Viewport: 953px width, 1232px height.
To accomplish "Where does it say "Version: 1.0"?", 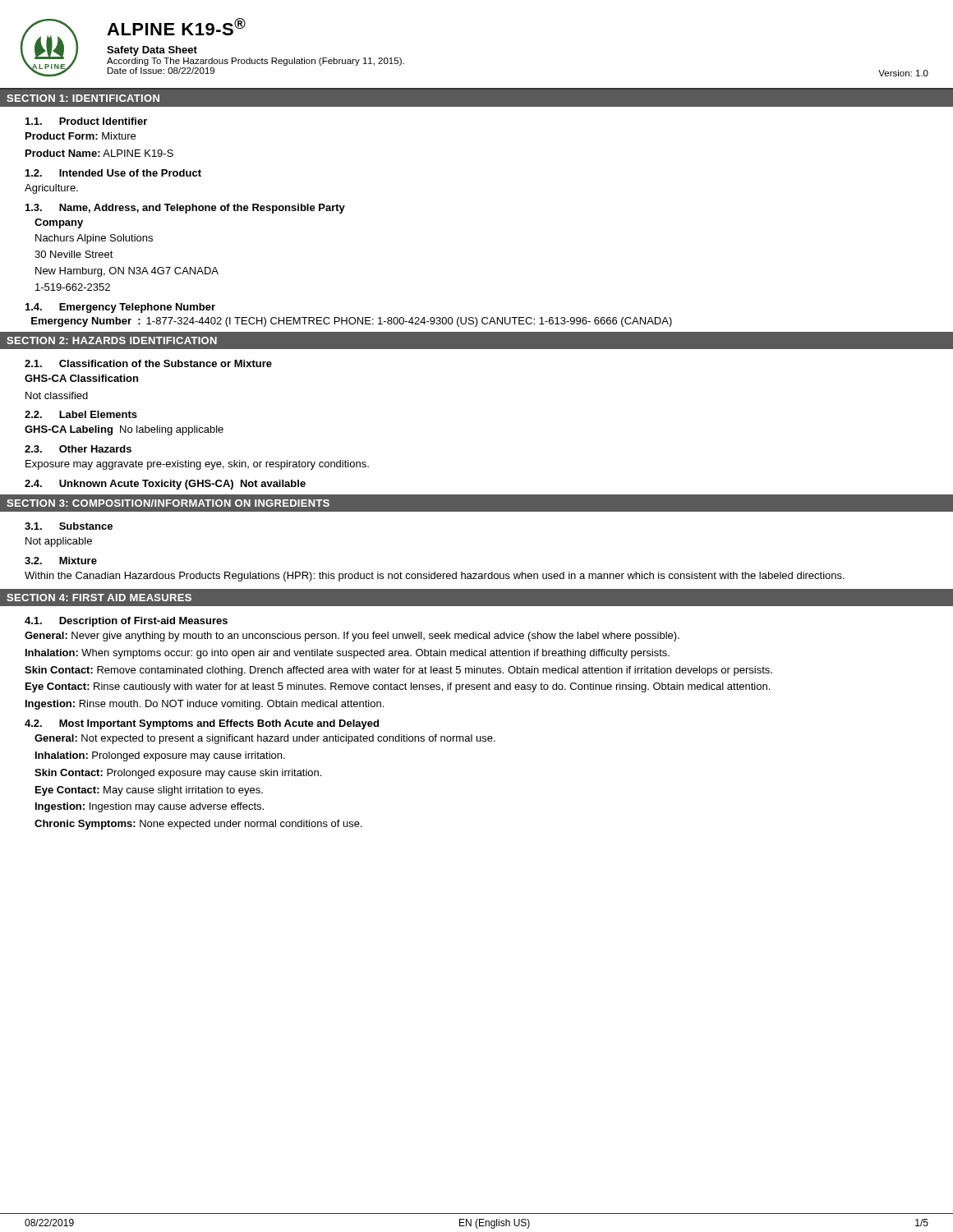I will coord(903,73).
